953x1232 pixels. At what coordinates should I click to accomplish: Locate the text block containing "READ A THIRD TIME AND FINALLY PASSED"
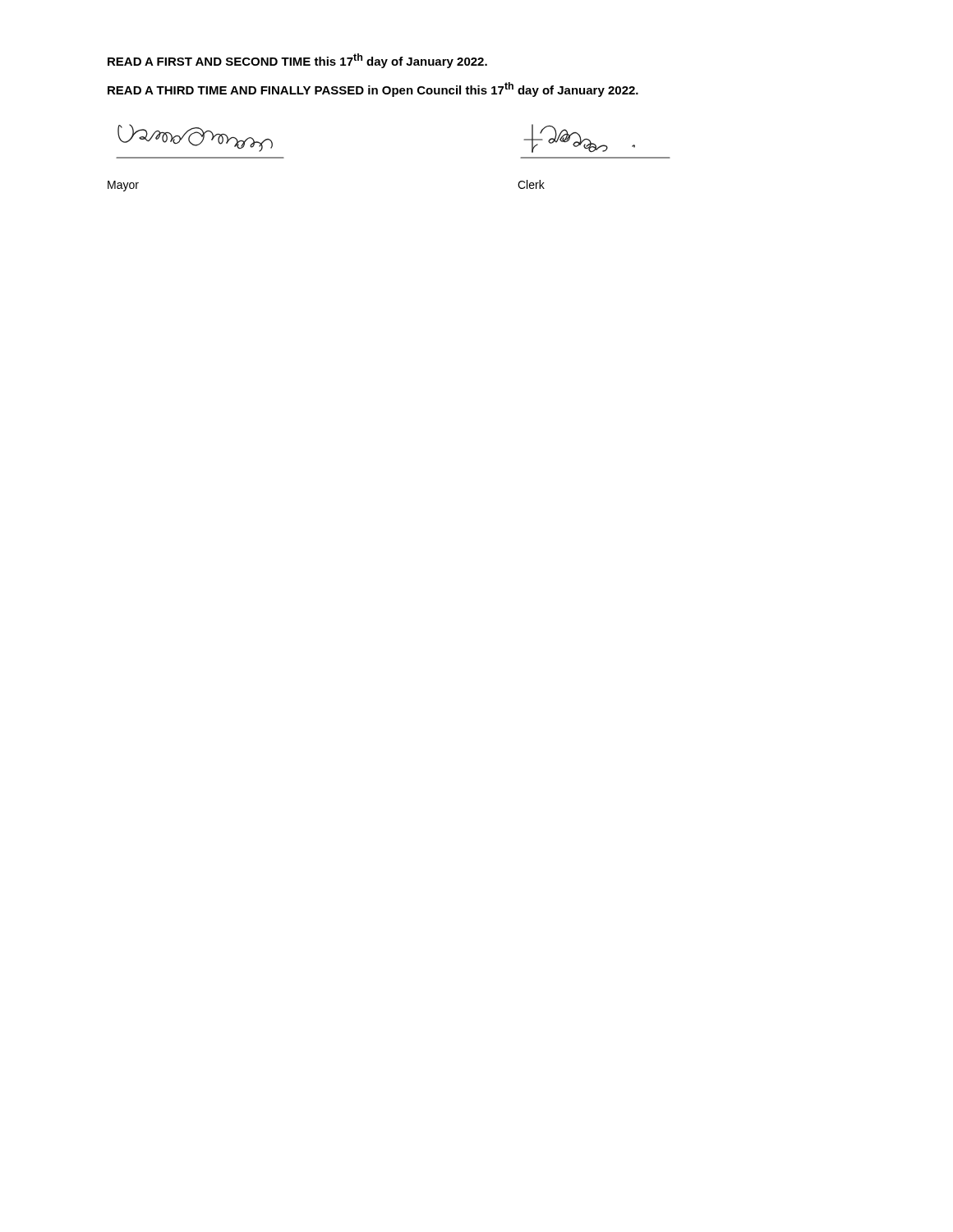coord(373,89)
